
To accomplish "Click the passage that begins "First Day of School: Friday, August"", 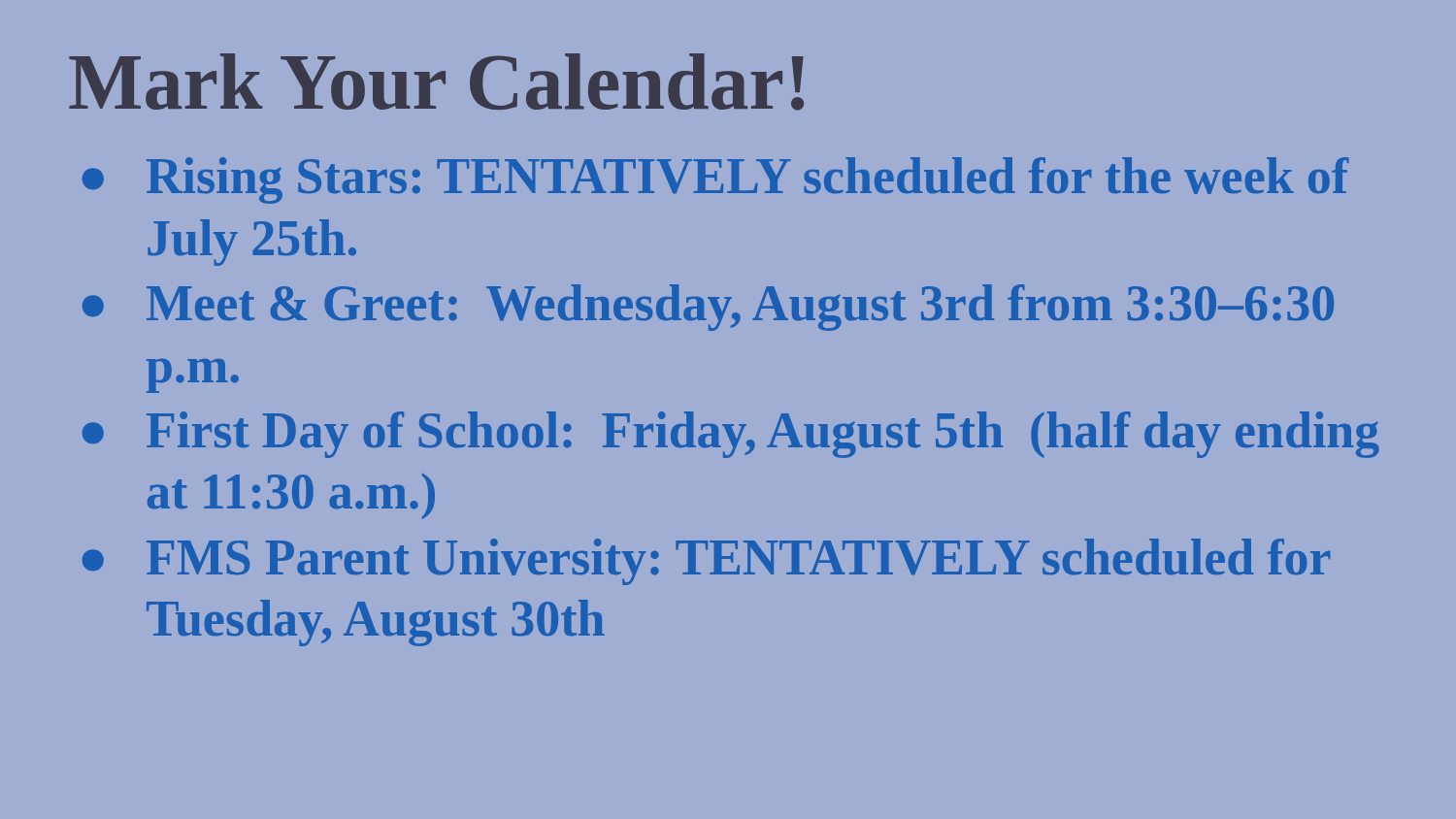I will 763,461.
